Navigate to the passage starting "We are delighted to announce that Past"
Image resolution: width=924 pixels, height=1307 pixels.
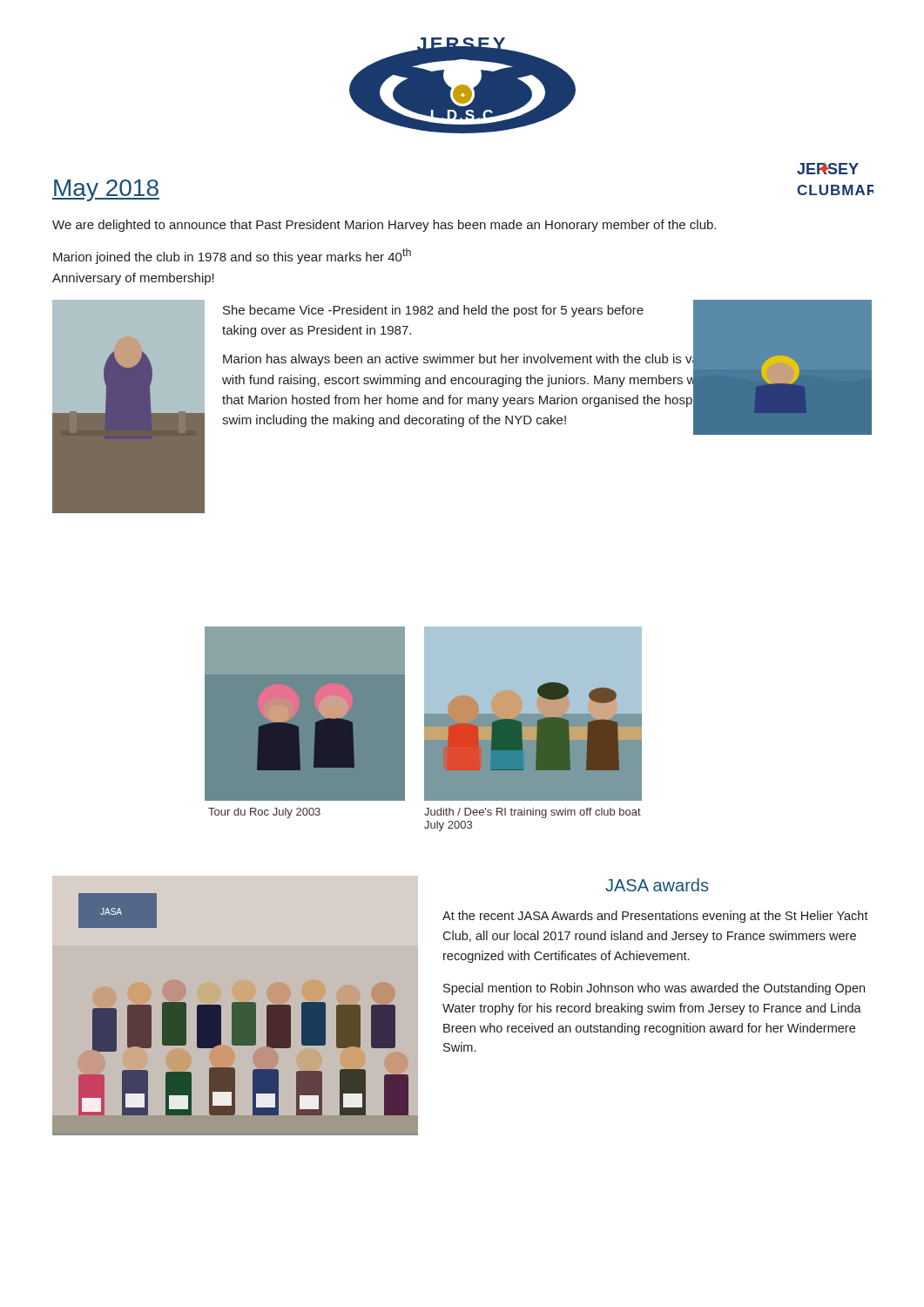(385, 224)
